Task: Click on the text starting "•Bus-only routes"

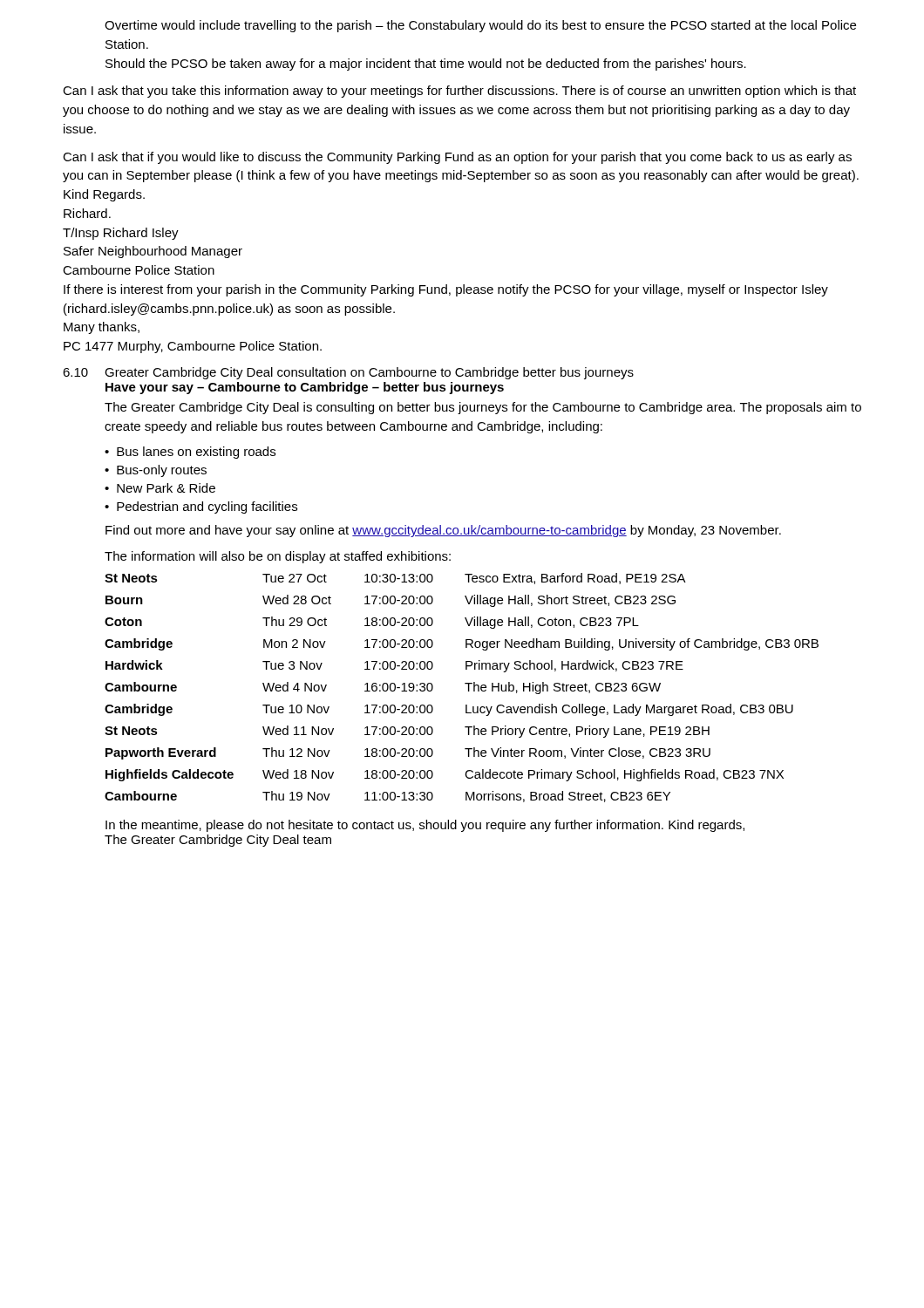Action: pos(156,470)
